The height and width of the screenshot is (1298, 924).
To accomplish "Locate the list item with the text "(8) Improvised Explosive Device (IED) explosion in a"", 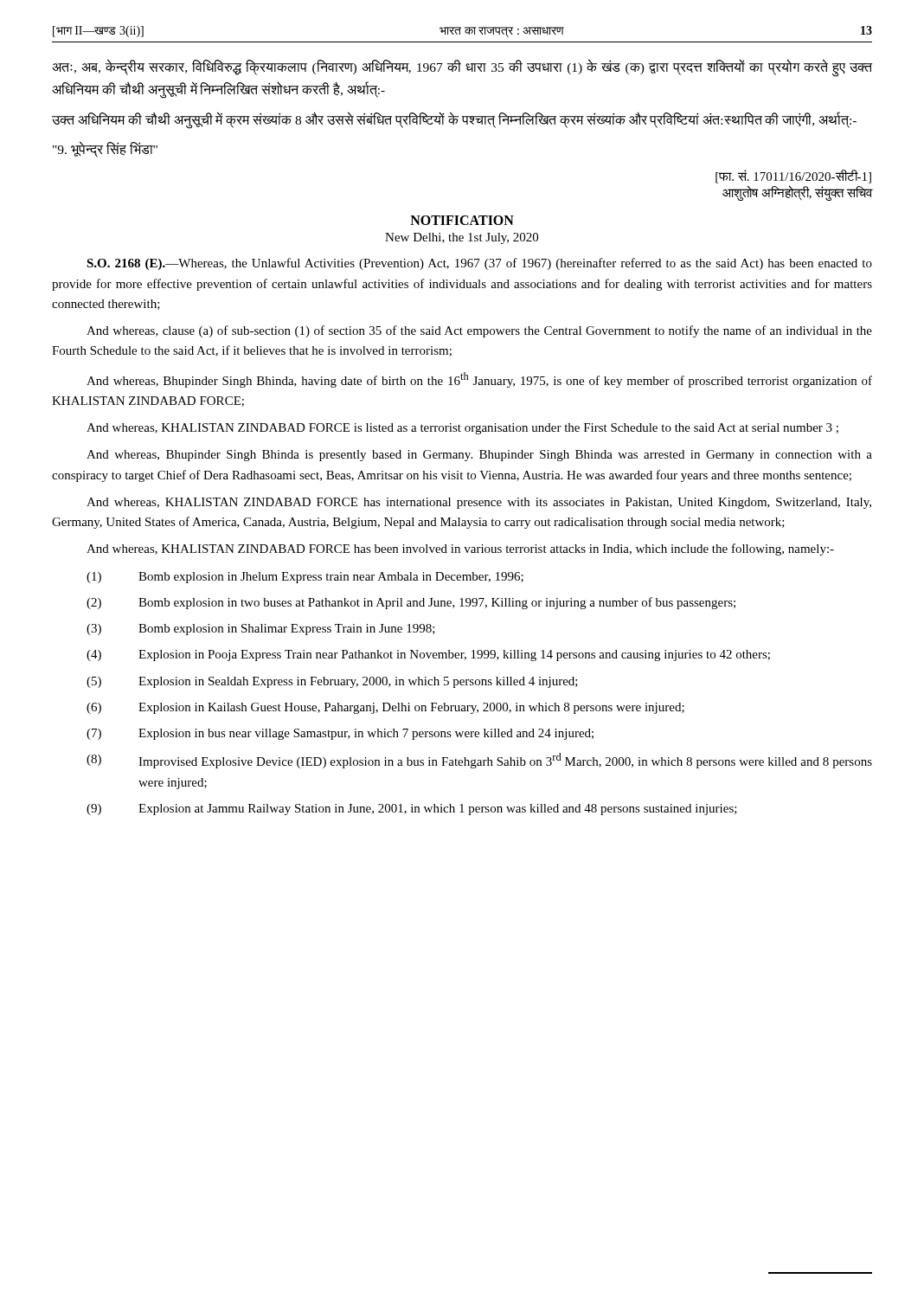I will pos(462,771).
